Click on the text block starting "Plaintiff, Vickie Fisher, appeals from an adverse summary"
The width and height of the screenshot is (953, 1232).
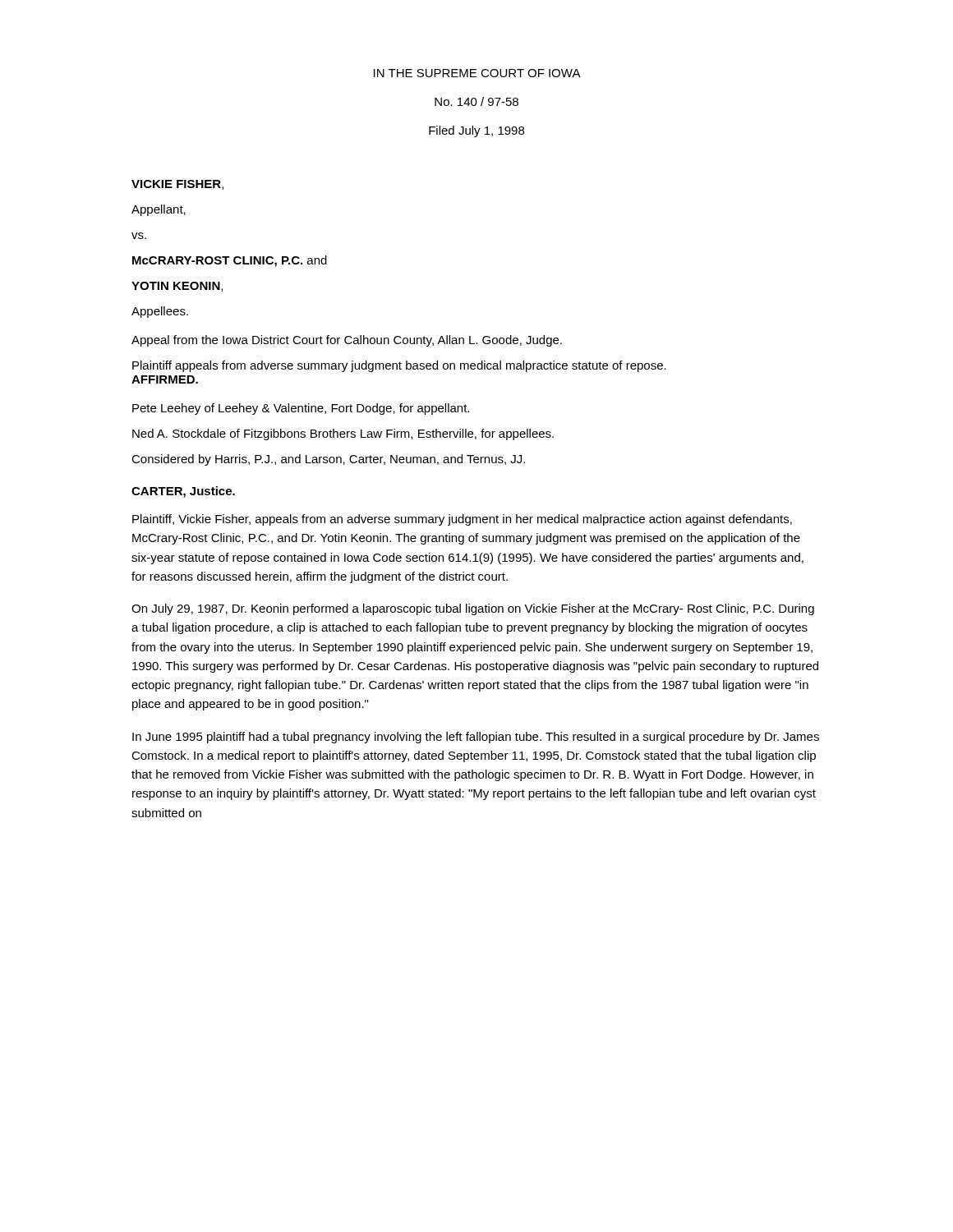pyautogui.click(x=468, y=547)
